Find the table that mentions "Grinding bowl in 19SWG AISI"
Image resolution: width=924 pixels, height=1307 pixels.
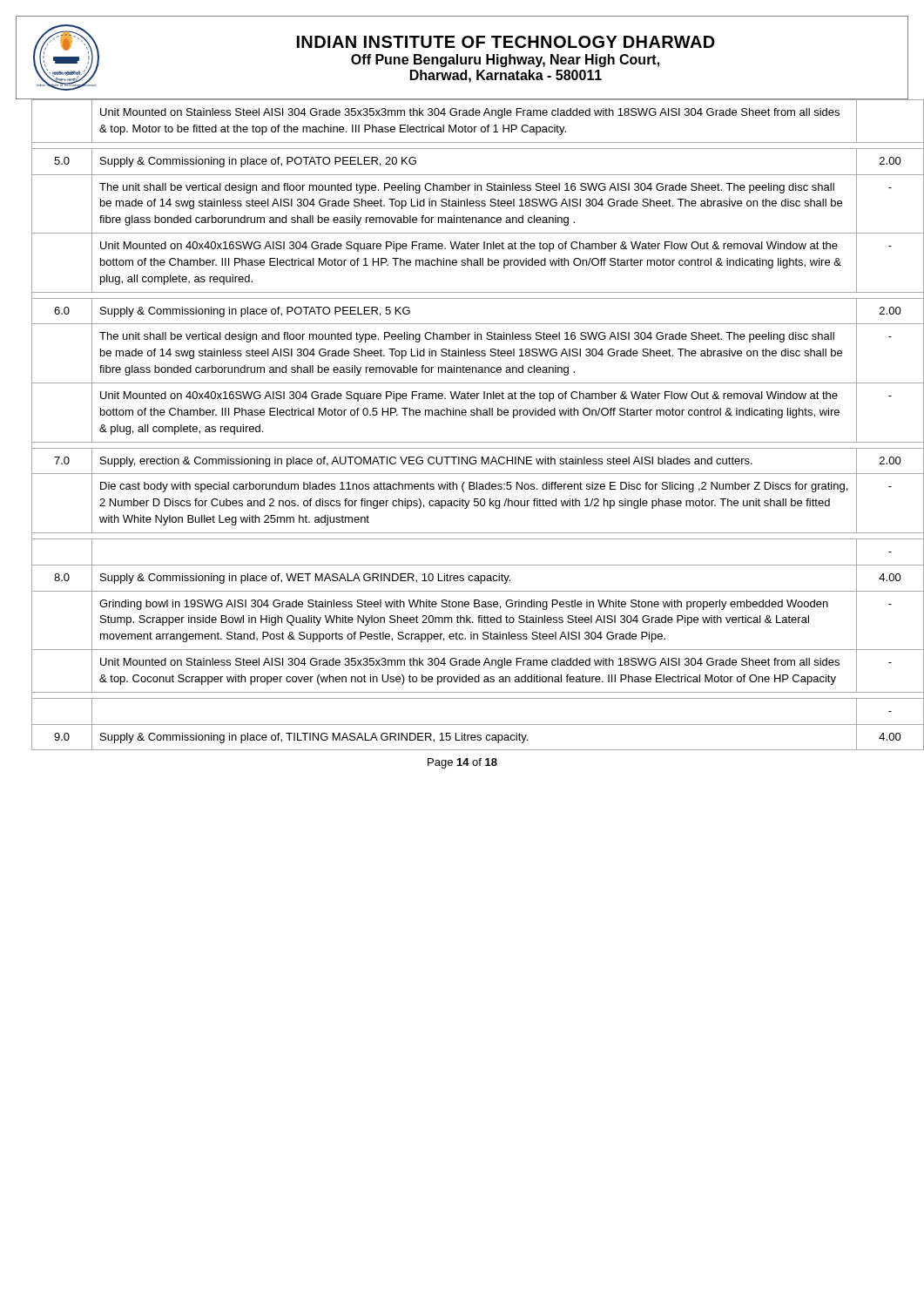[462, 425]
